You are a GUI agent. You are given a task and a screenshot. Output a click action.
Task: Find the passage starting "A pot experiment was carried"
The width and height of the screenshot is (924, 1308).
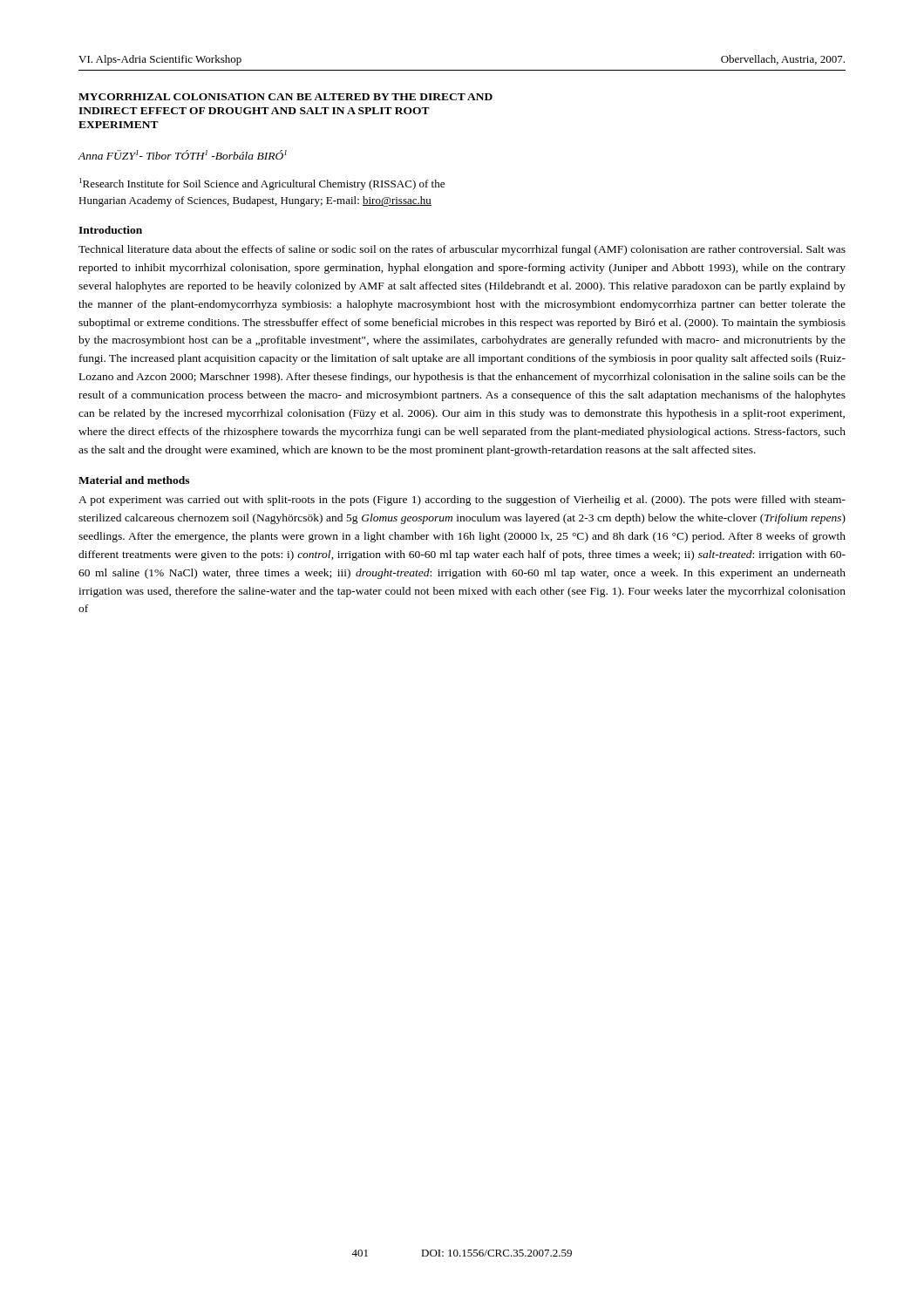462,554
